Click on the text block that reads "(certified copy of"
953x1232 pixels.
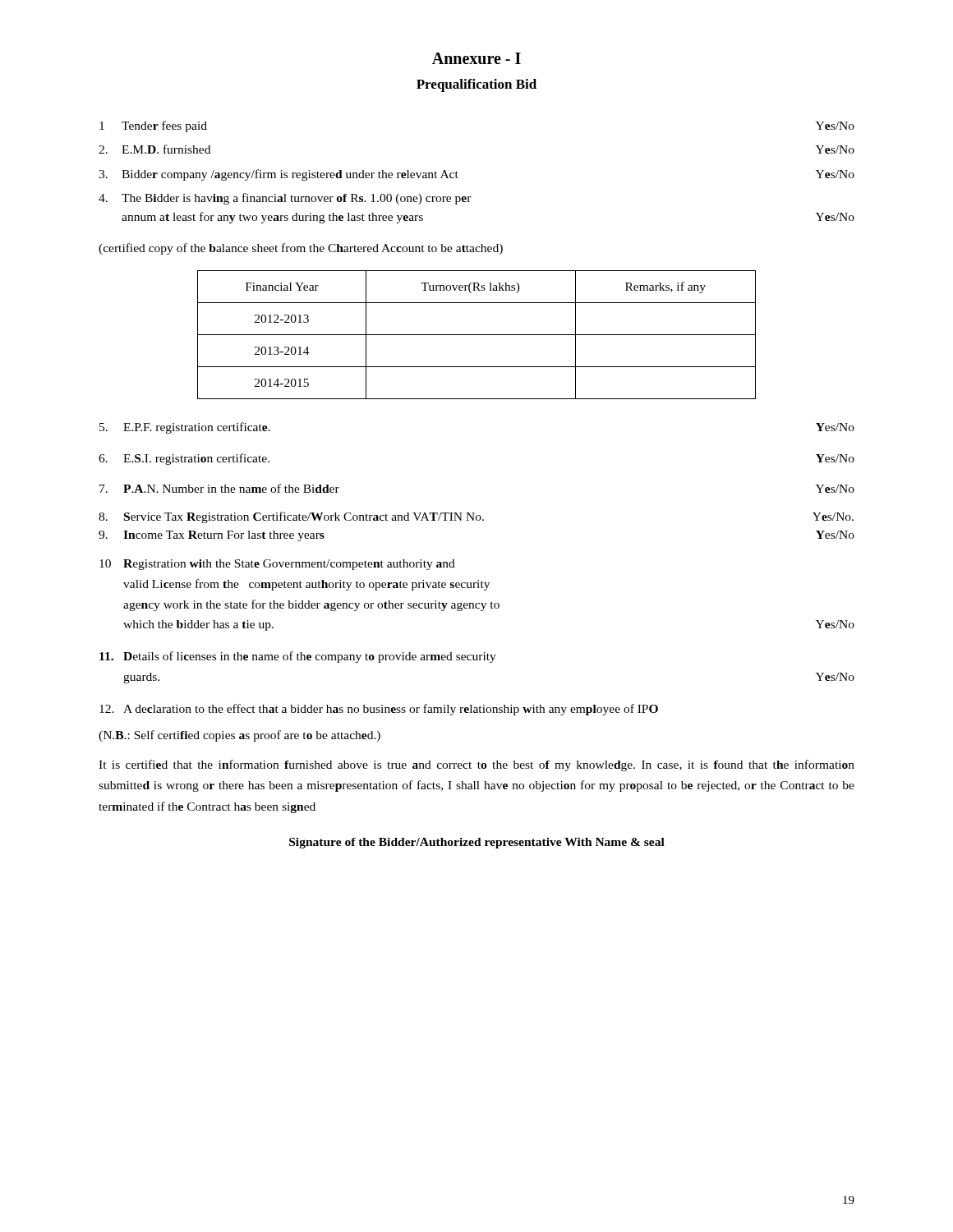click(301, 248)
